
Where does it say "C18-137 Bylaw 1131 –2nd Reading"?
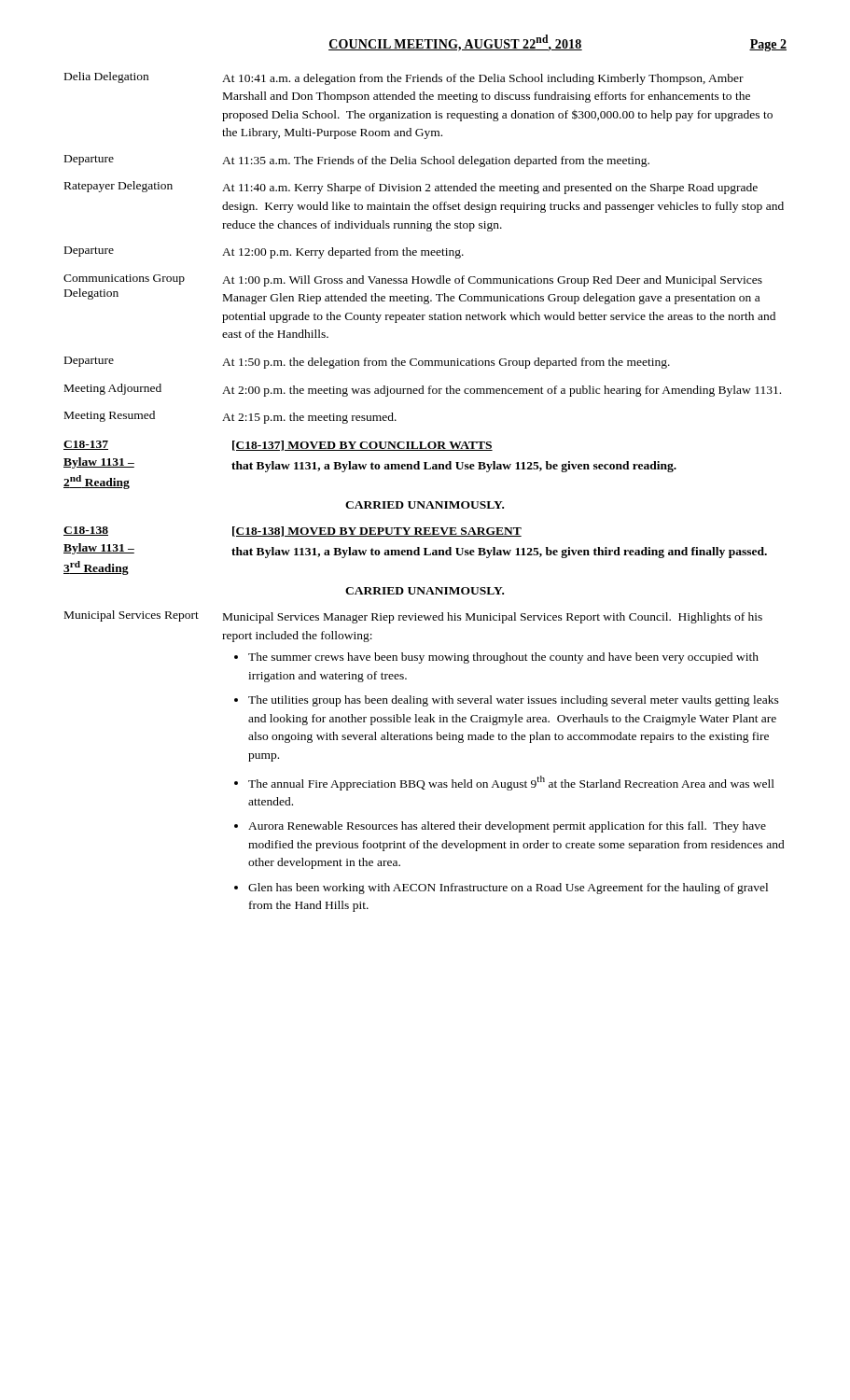click(x=99, y=463)
